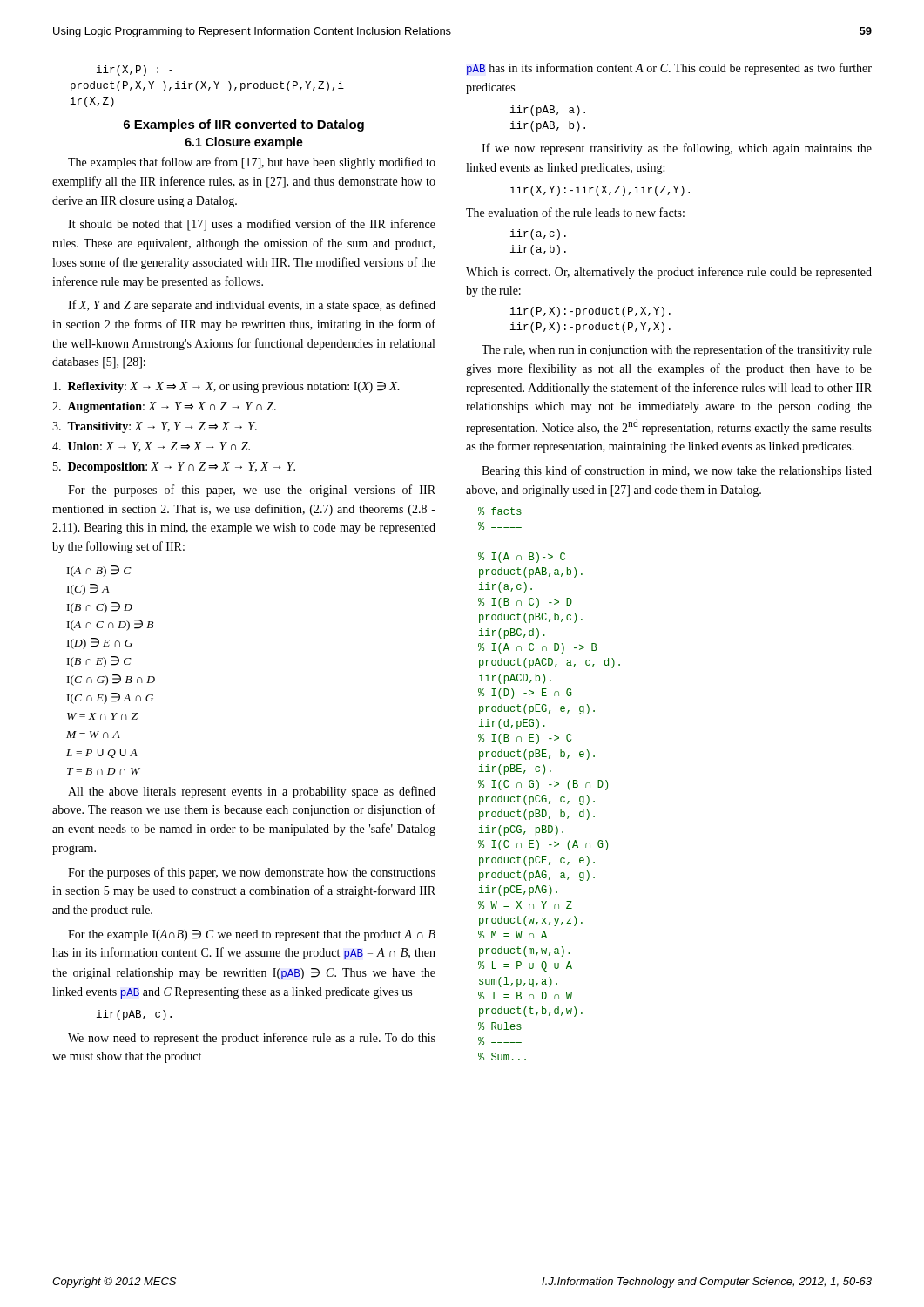This screenshot has height=1307, width=924.
Task: Point to the region starting "6.1 Closure example"
Action: click(x=244, y=142)
